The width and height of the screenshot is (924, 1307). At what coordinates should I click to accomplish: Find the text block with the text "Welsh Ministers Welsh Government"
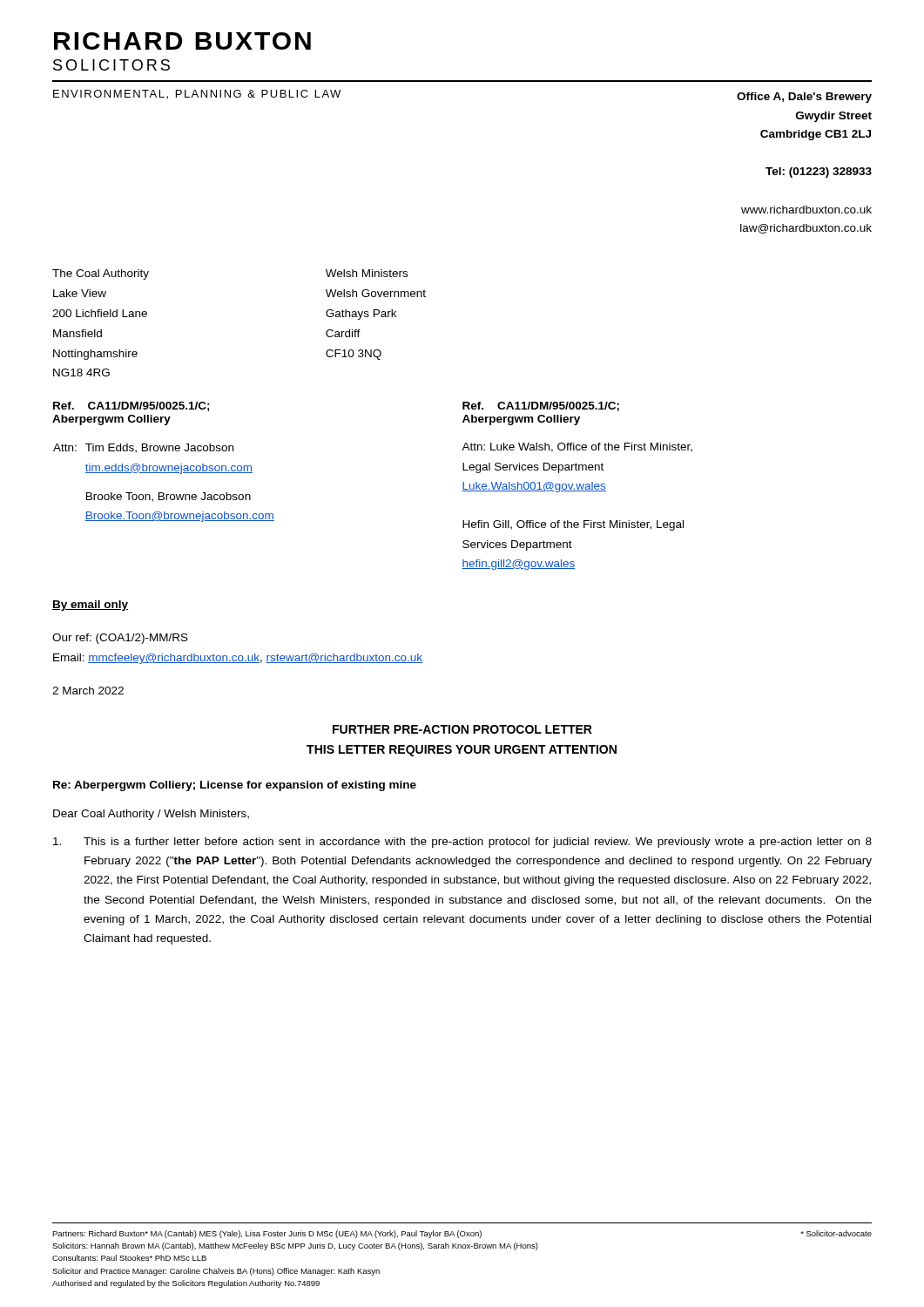pyautogui.click(x=376, y=313)
